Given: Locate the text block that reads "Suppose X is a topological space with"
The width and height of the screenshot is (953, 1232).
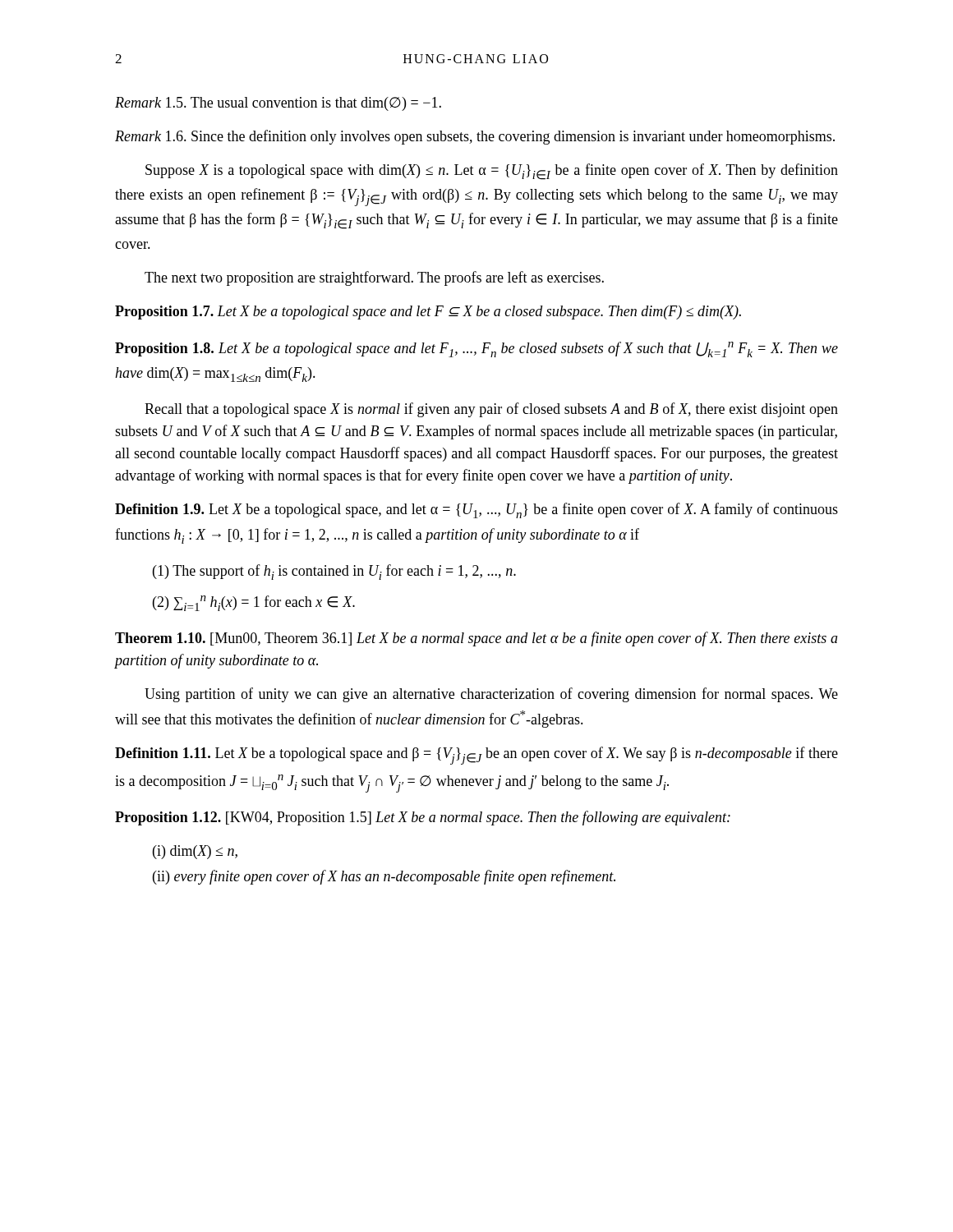Looking at the screenshot, I should click(476, 207).
